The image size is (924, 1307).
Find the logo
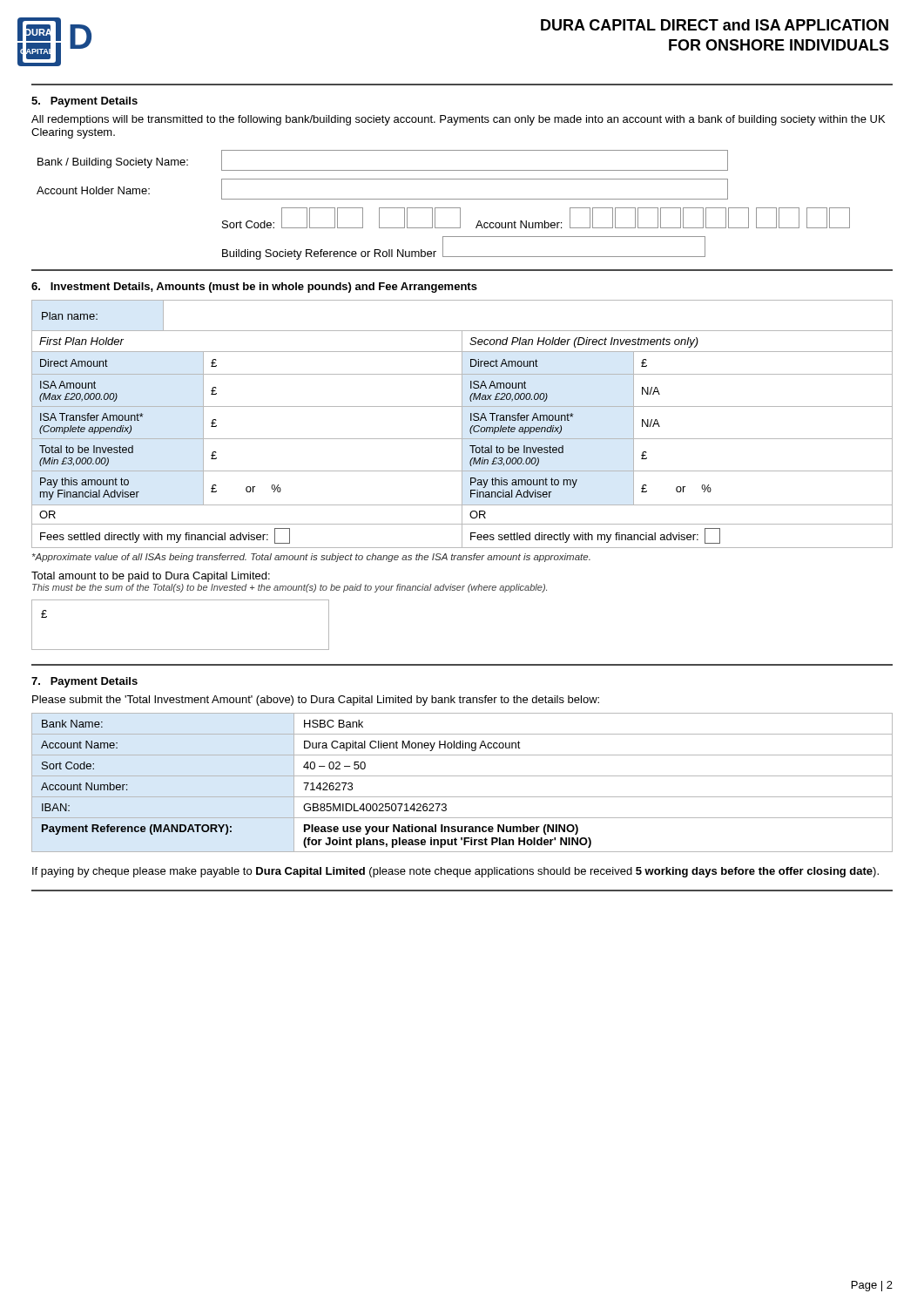point(72,42)
